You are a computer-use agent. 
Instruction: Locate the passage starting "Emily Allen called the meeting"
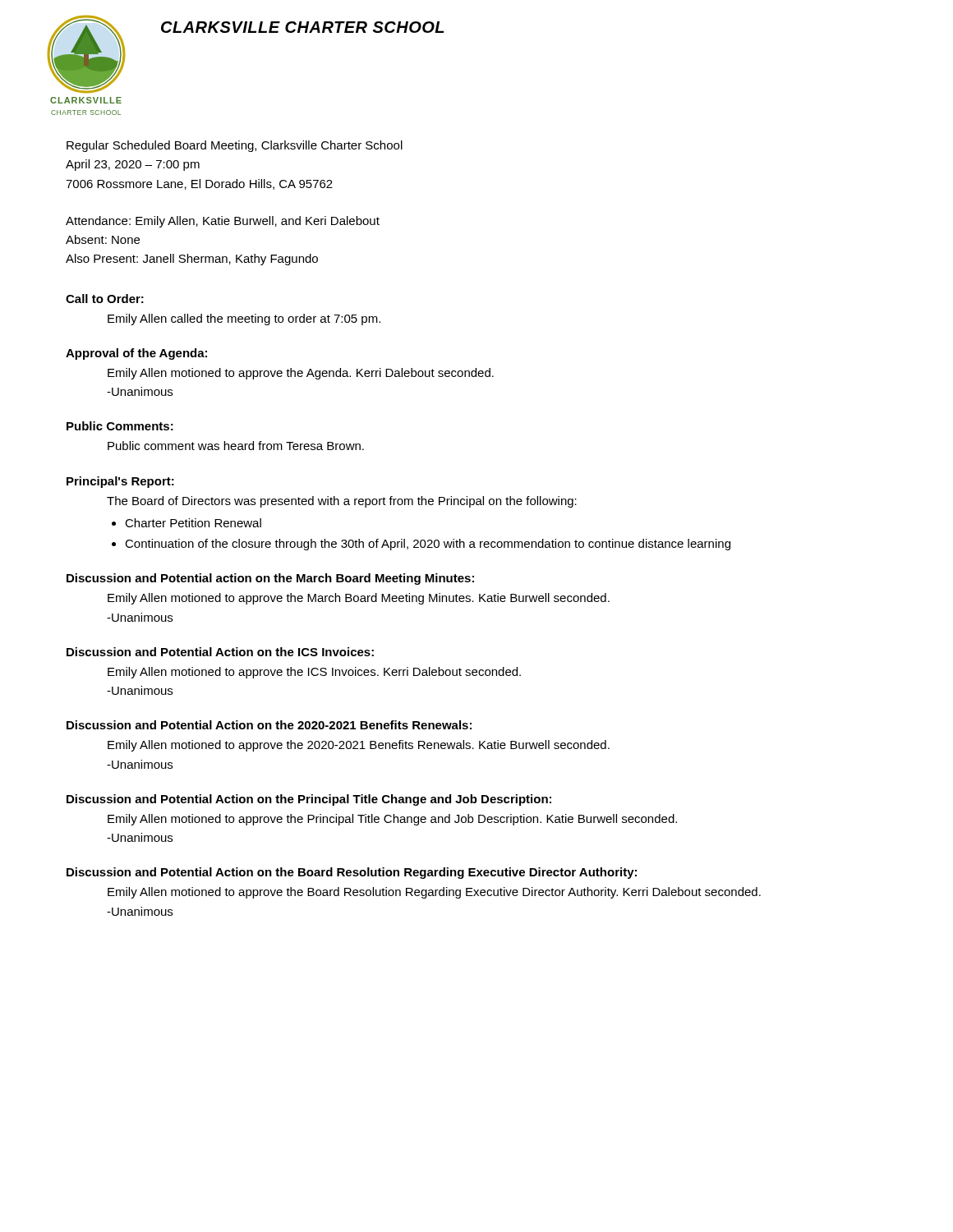pos(244,318)
